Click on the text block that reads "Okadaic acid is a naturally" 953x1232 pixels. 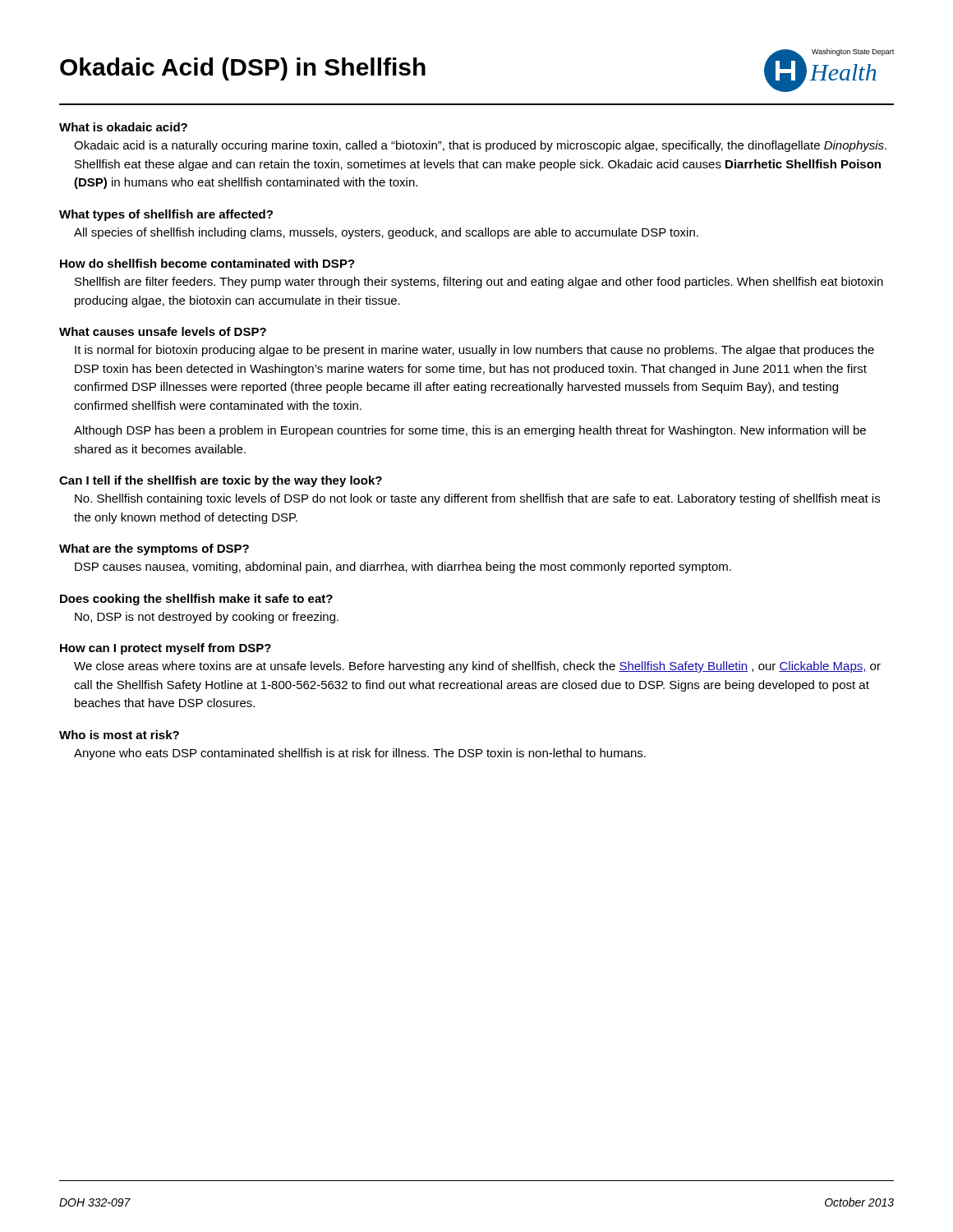[x=481, y=163]
